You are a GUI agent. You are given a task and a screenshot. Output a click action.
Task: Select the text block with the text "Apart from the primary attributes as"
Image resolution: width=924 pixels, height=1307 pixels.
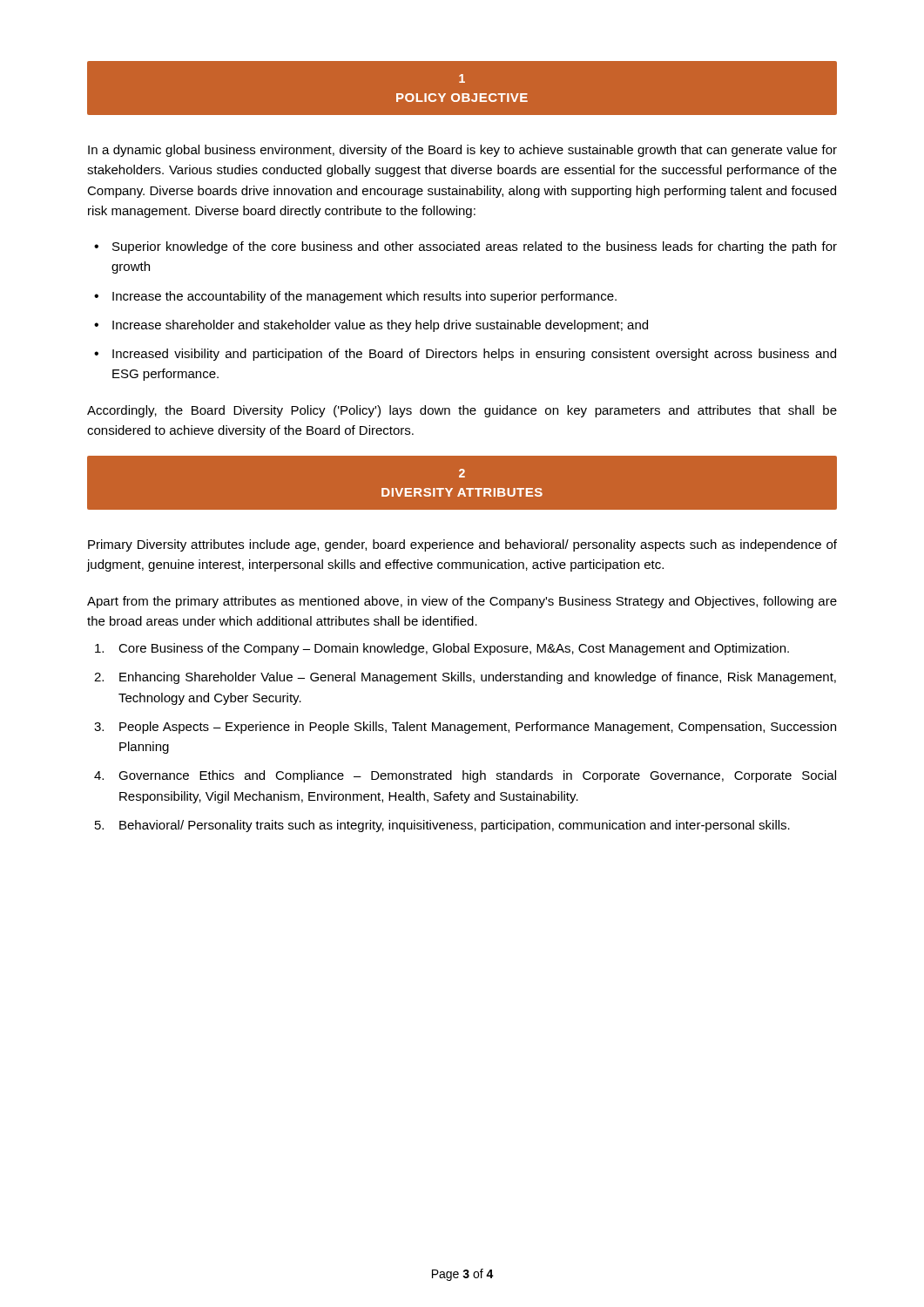(x=462, y=610)
